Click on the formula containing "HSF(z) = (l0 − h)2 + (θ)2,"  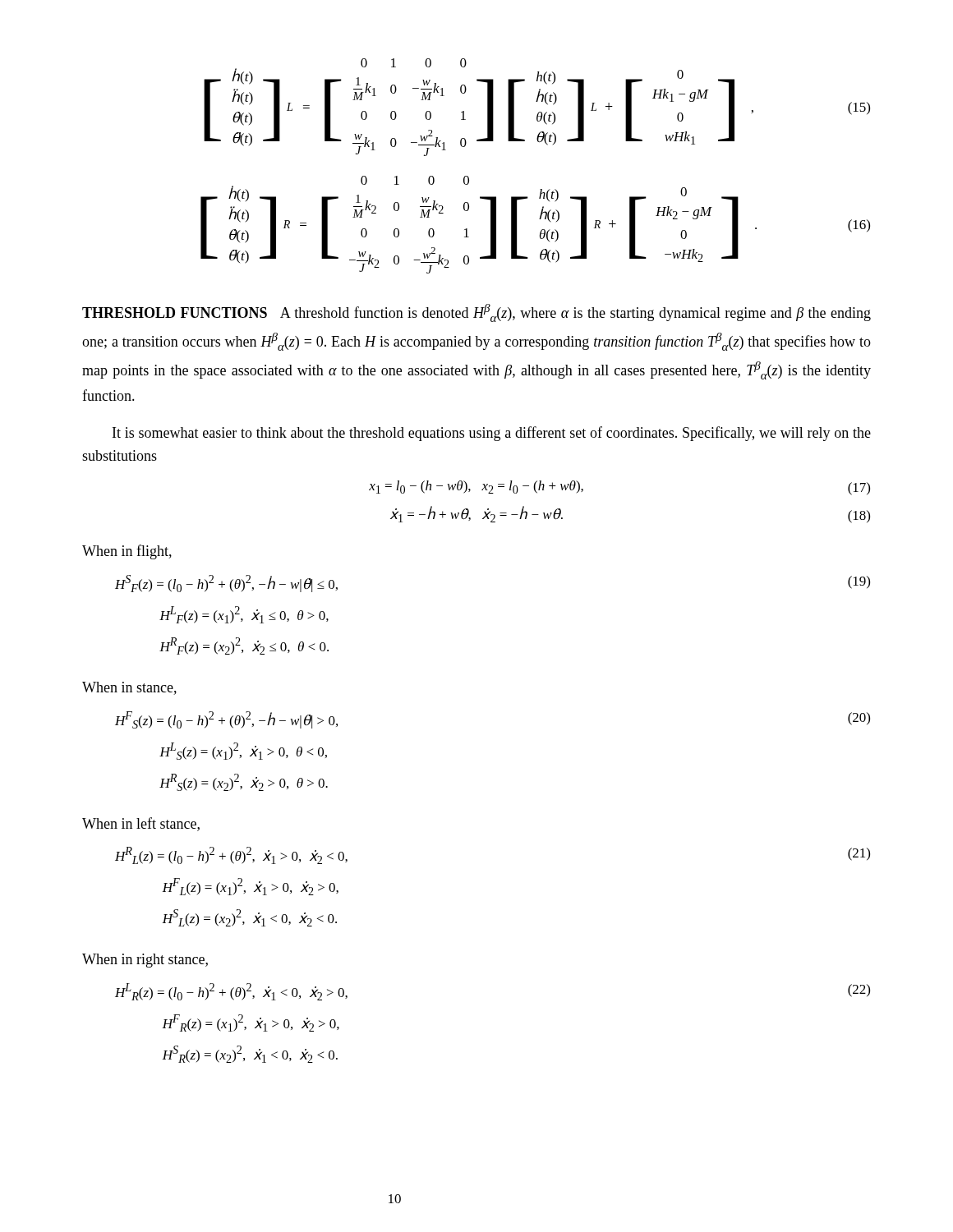click(221, 584)
